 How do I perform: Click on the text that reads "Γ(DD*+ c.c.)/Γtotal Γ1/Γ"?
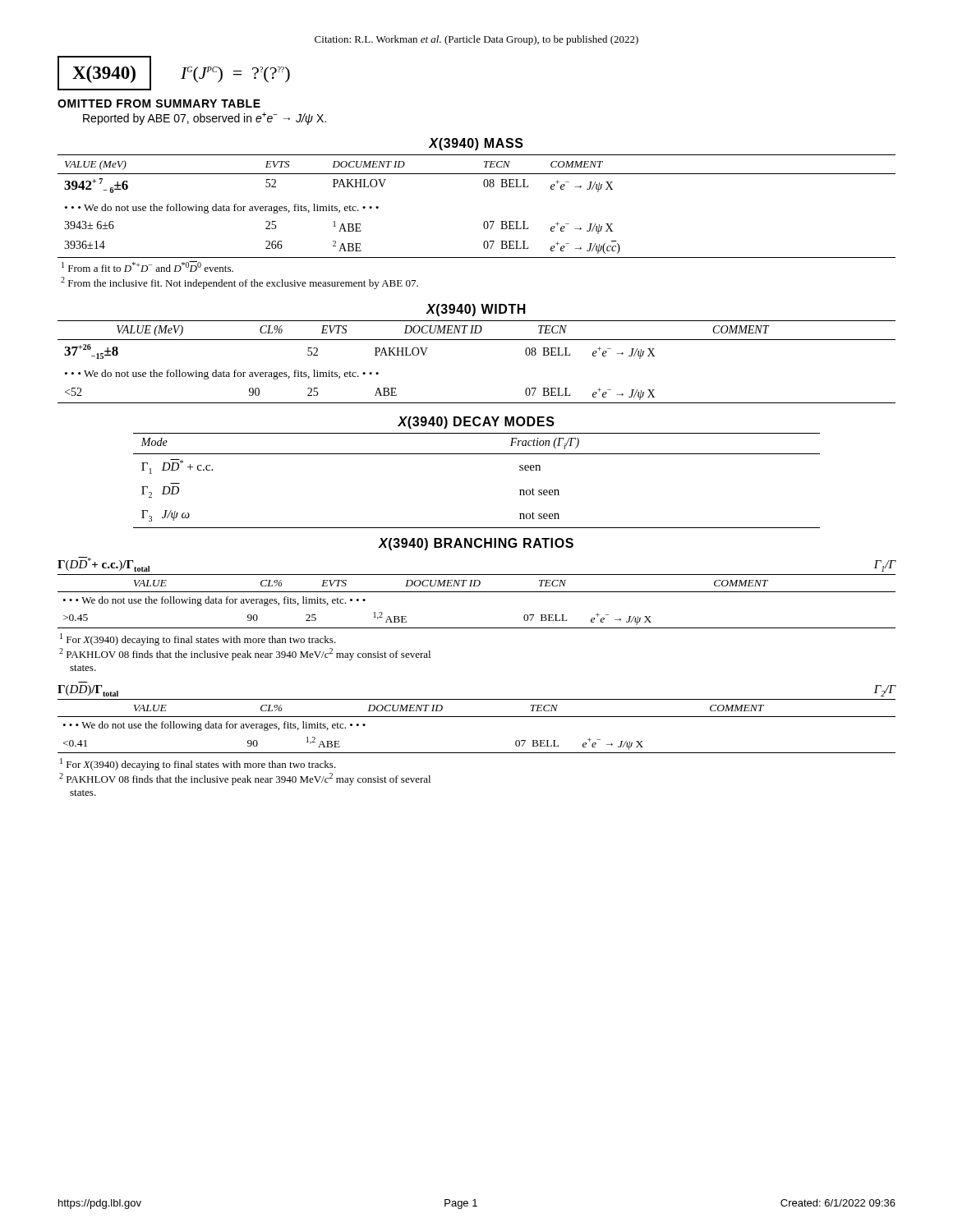coord(476,565)
